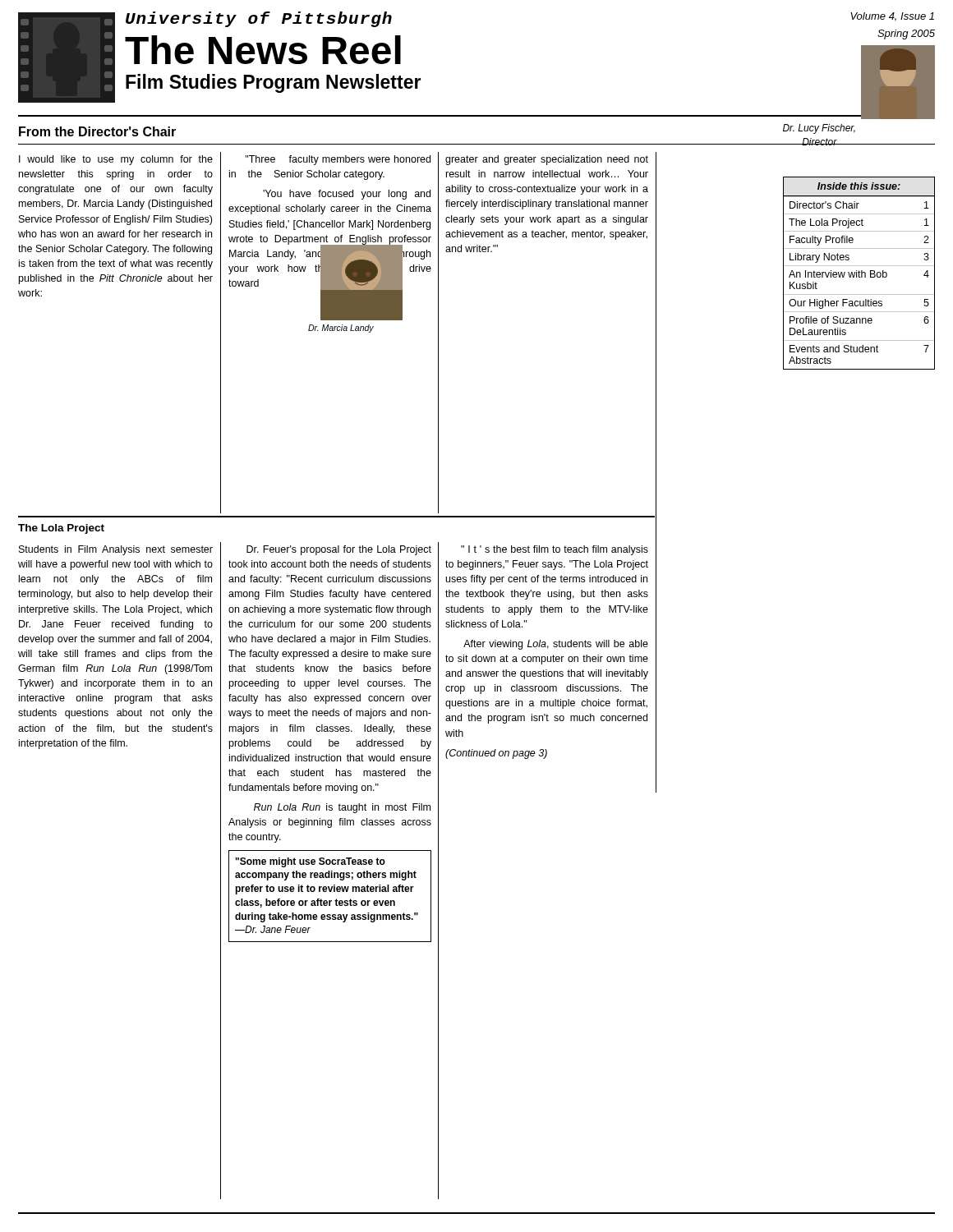Point to "Film Studies Program Newsletter"
This screenshot has width=953, height=1232.
click(x=273, y=82)
